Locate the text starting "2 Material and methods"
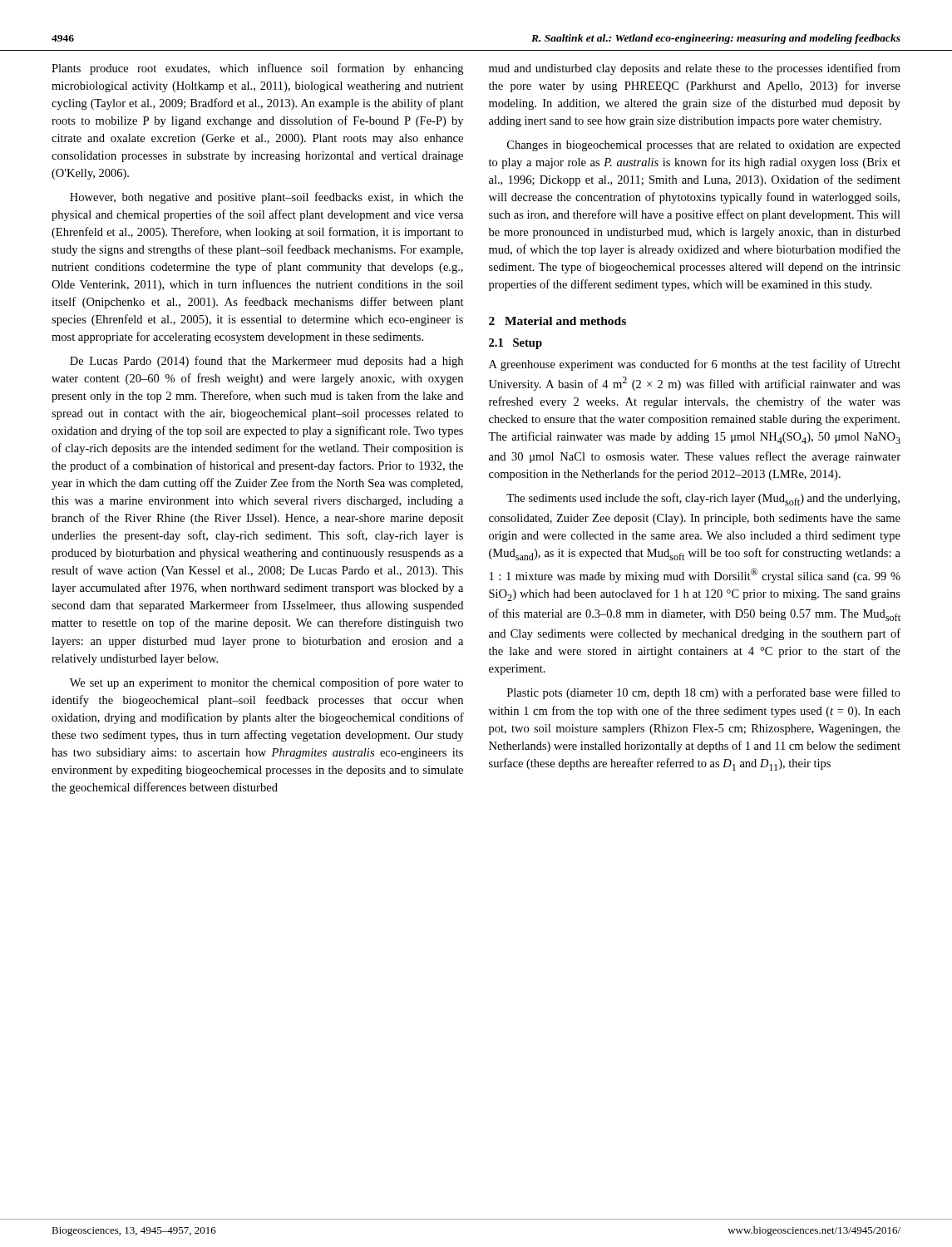Image resolution: width=952 pixels, height=1247 pixels. coord(557,321)
